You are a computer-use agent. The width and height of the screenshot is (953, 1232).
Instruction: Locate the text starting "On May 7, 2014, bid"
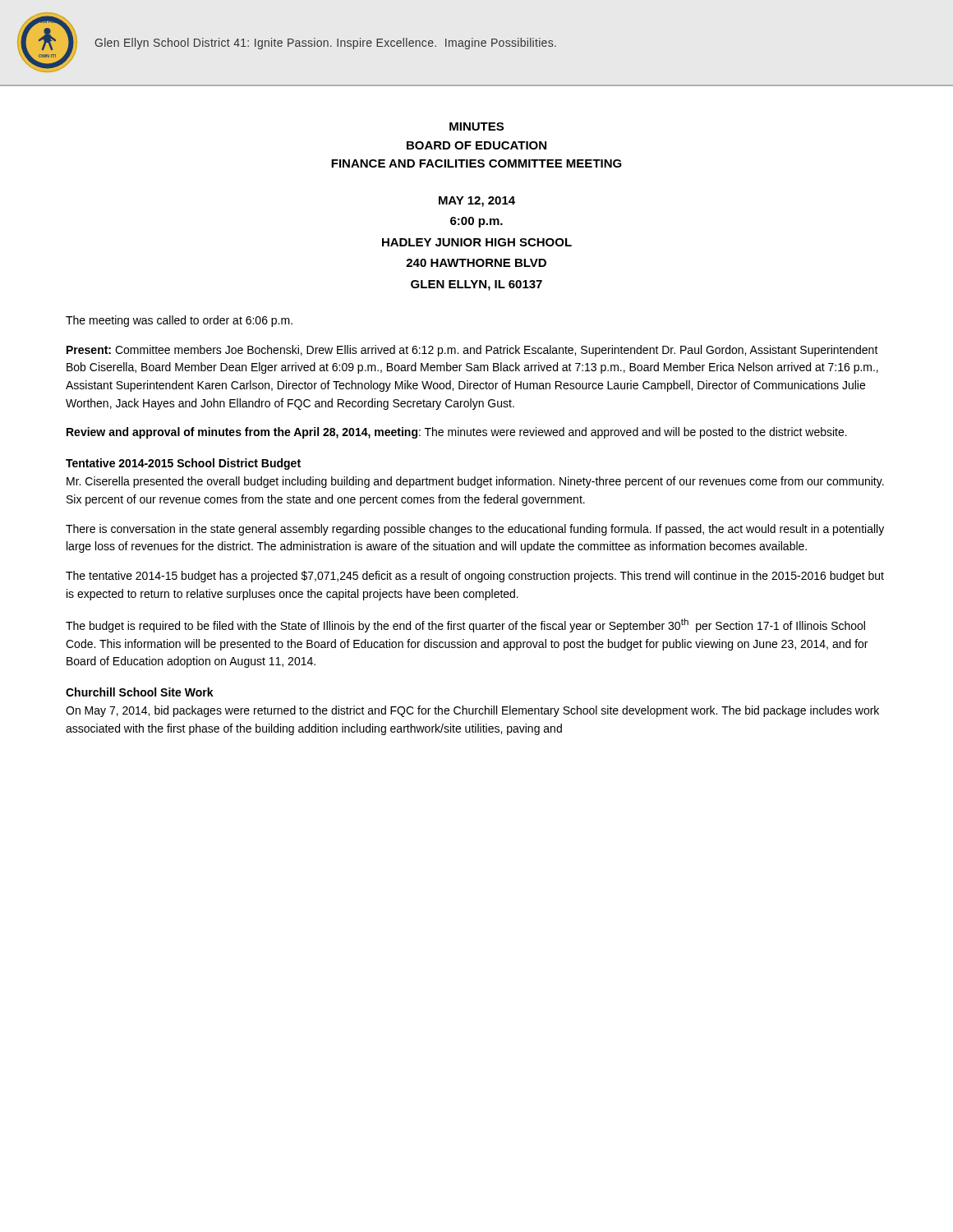pyautogui.click(x=473, y=719)
